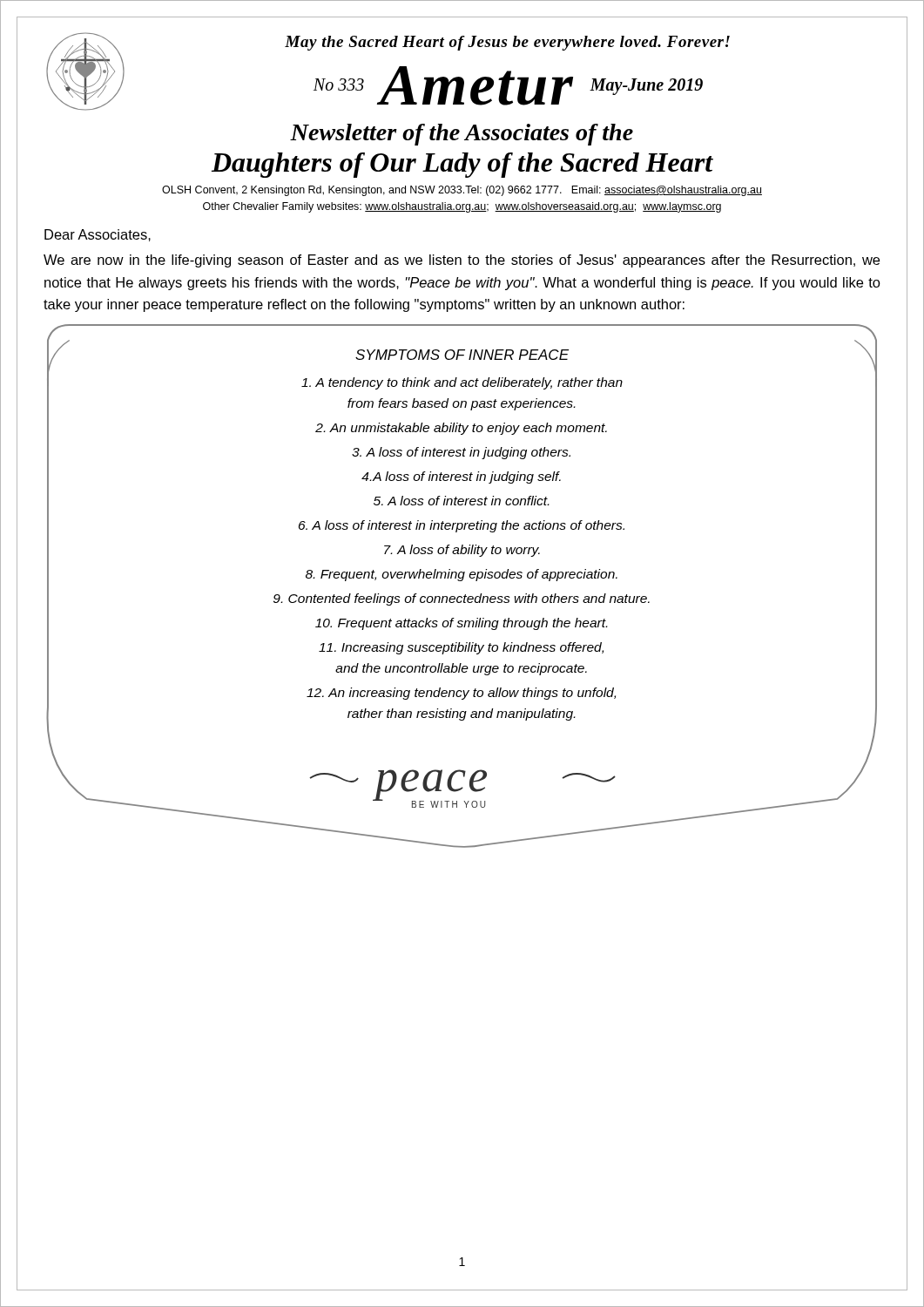Locate the block of text that opens with "6. A loss of interest in interpreting the"
The image size is (924, 1307).
(462, 525)
